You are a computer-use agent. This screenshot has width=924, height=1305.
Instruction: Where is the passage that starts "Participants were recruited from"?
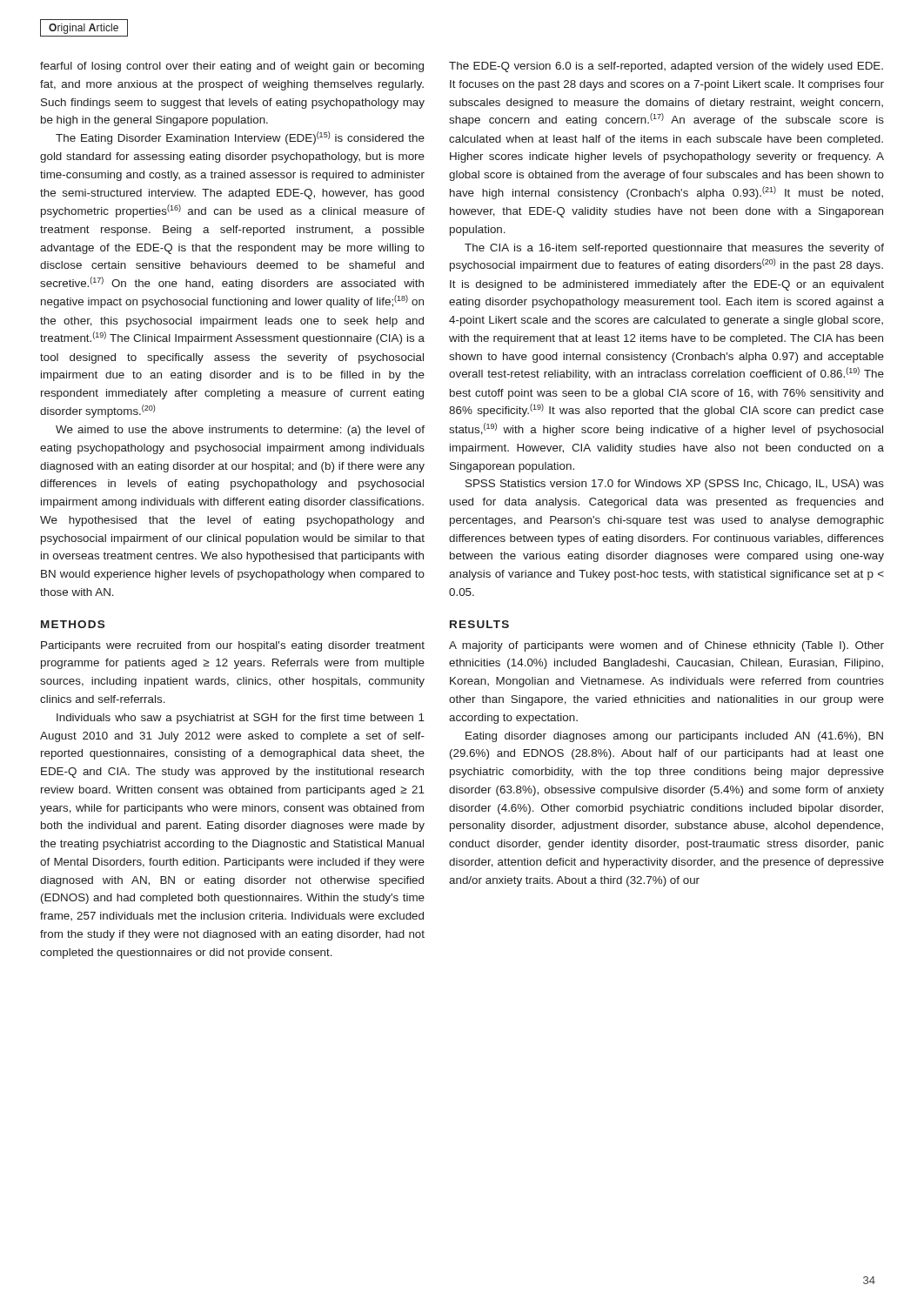tap(232, 799)
